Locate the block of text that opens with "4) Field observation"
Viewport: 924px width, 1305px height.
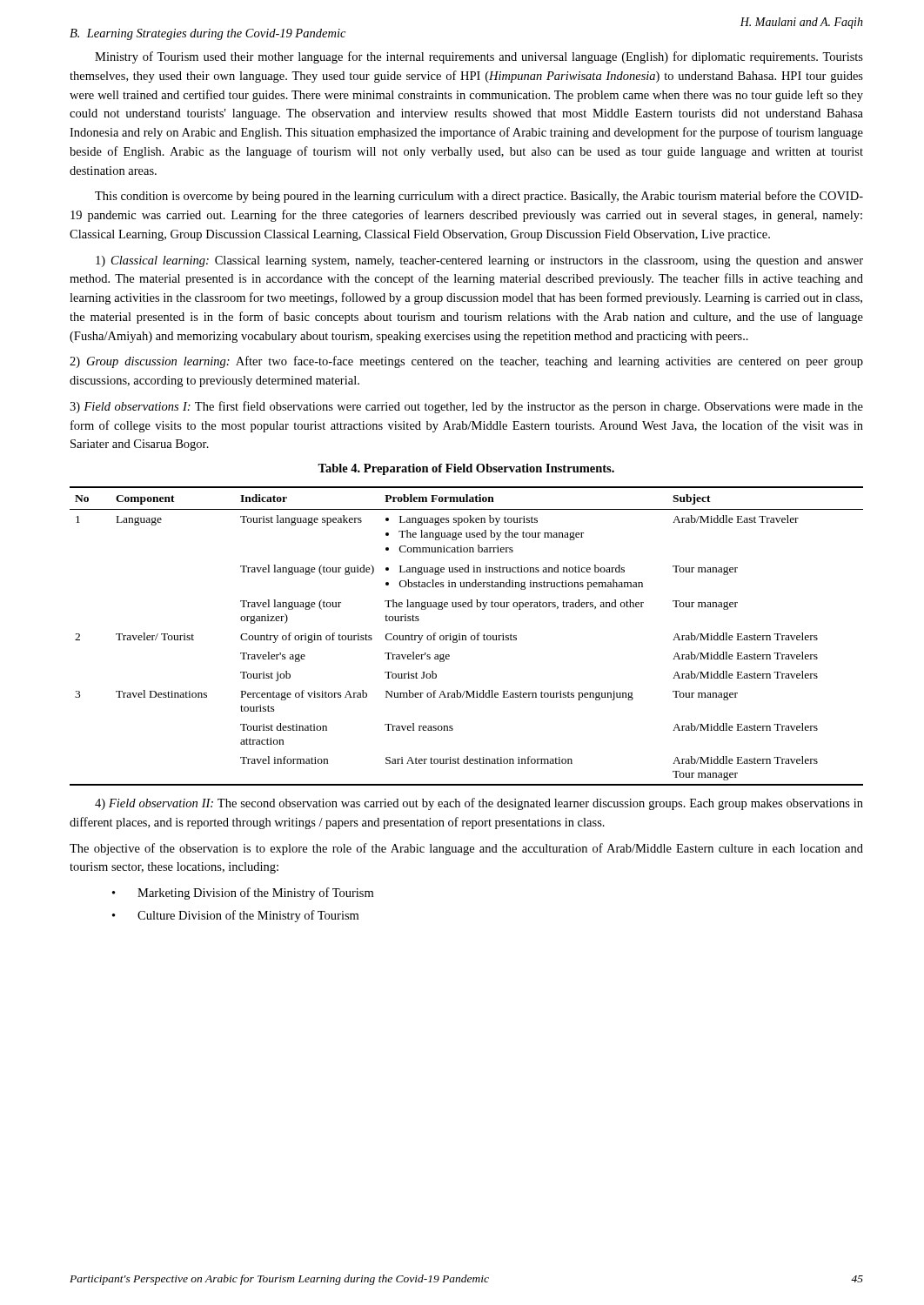click(x=466, y=813)
